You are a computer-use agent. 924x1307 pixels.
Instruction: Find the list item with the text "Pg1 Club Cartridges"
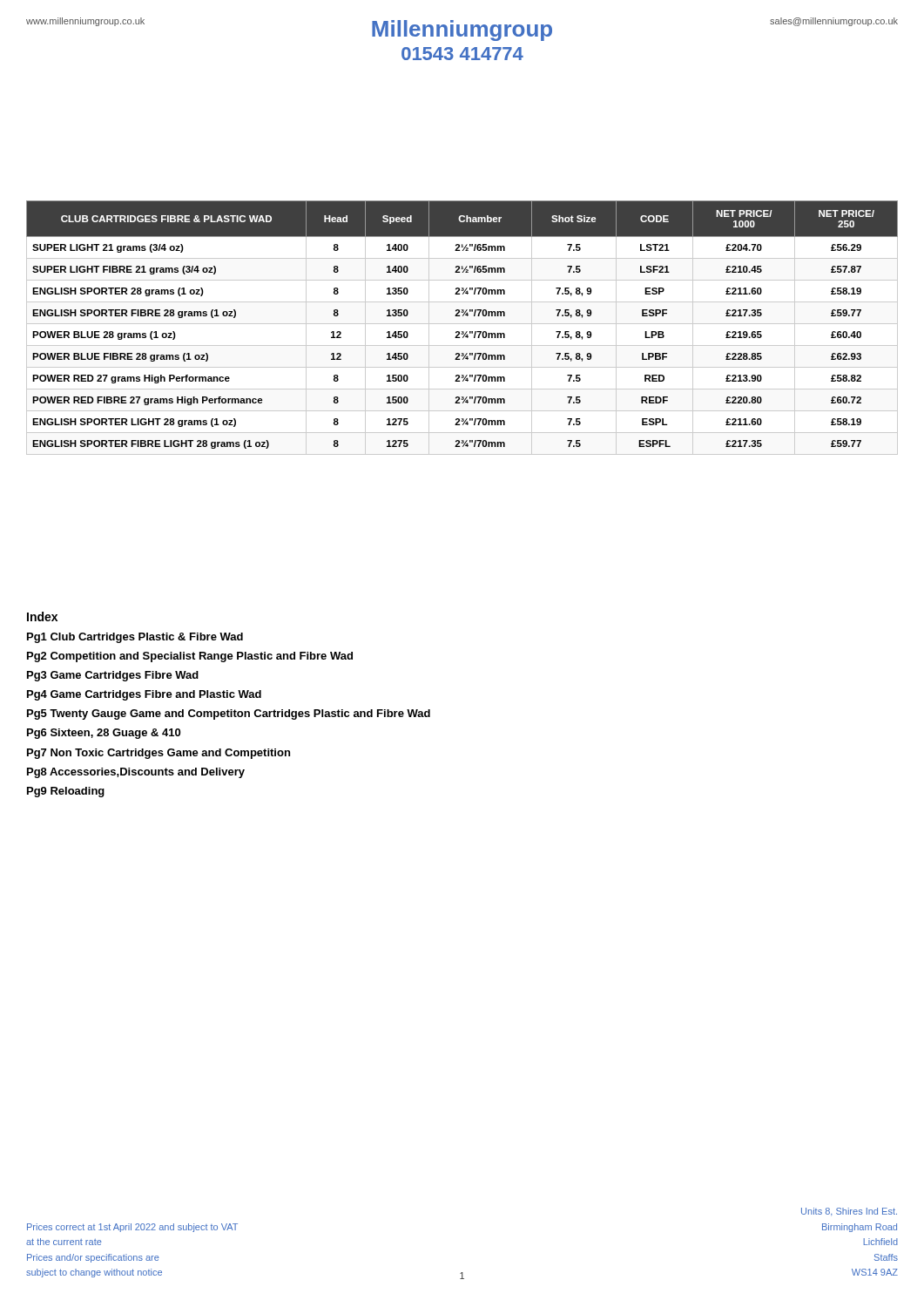pos(135,637)
